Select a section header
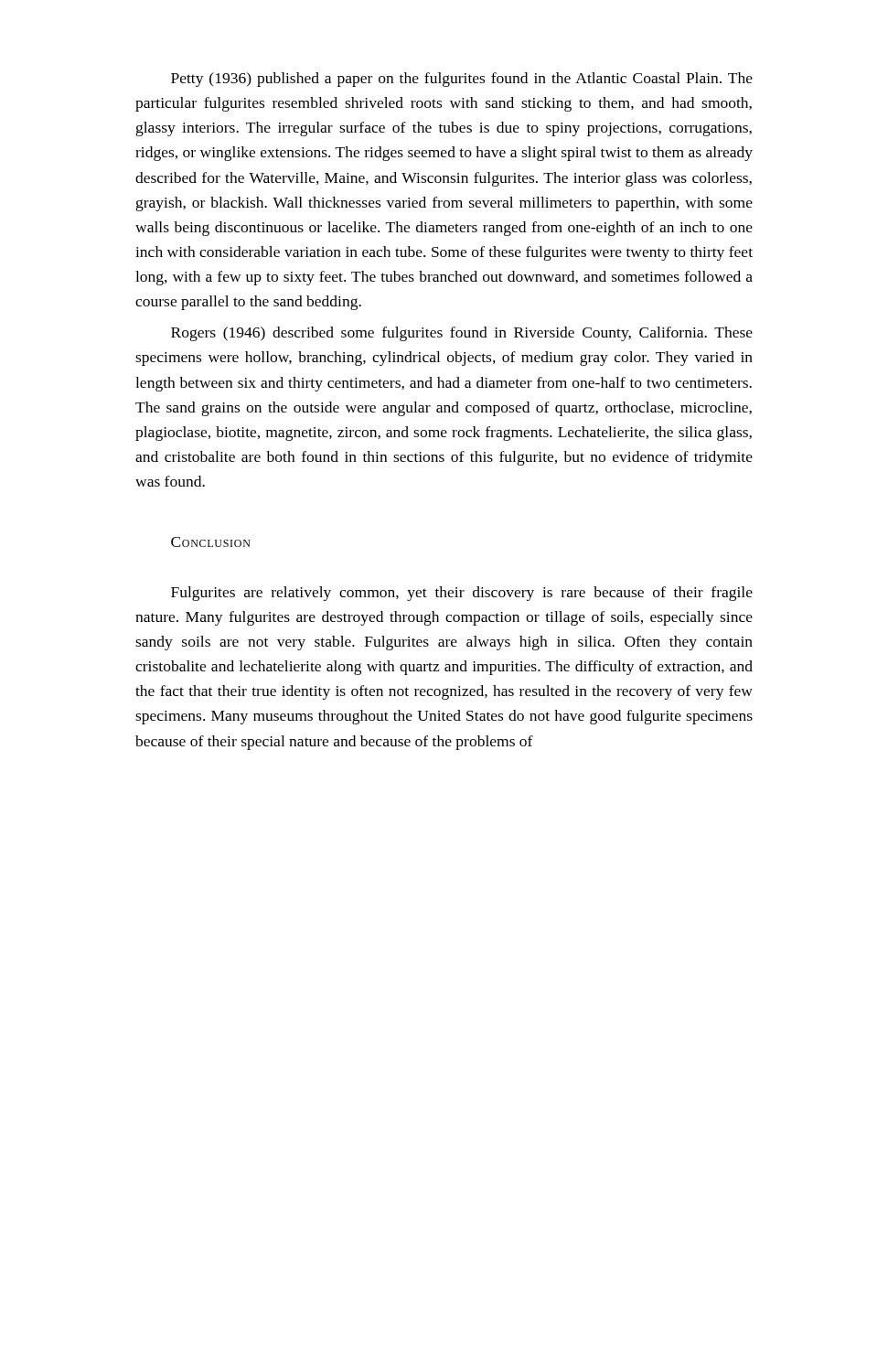The height and width of the screenshot is (1372, 888). click(x=211, y=541)
